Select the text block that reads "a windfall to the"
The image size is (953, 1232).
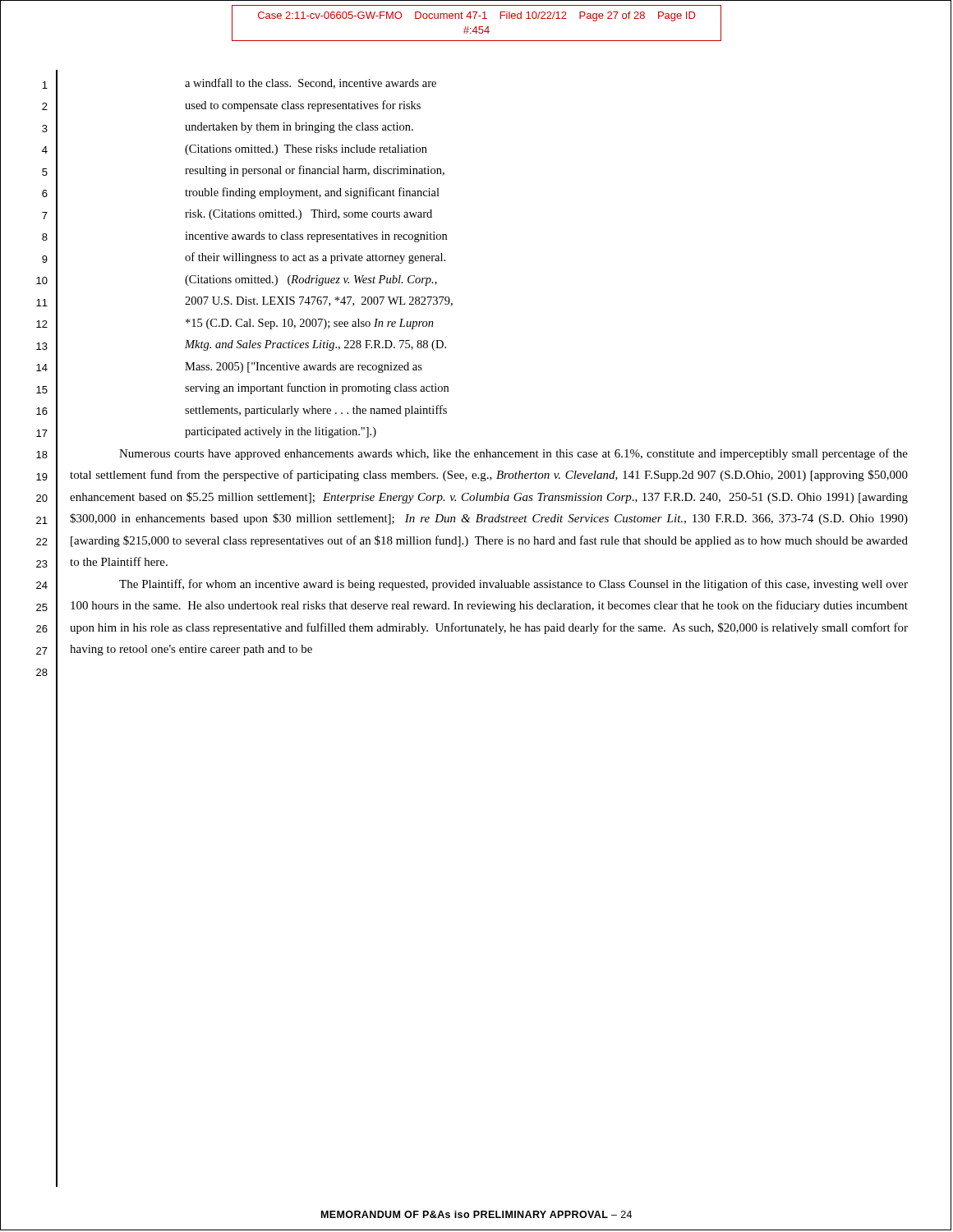[x=319, y=257]
